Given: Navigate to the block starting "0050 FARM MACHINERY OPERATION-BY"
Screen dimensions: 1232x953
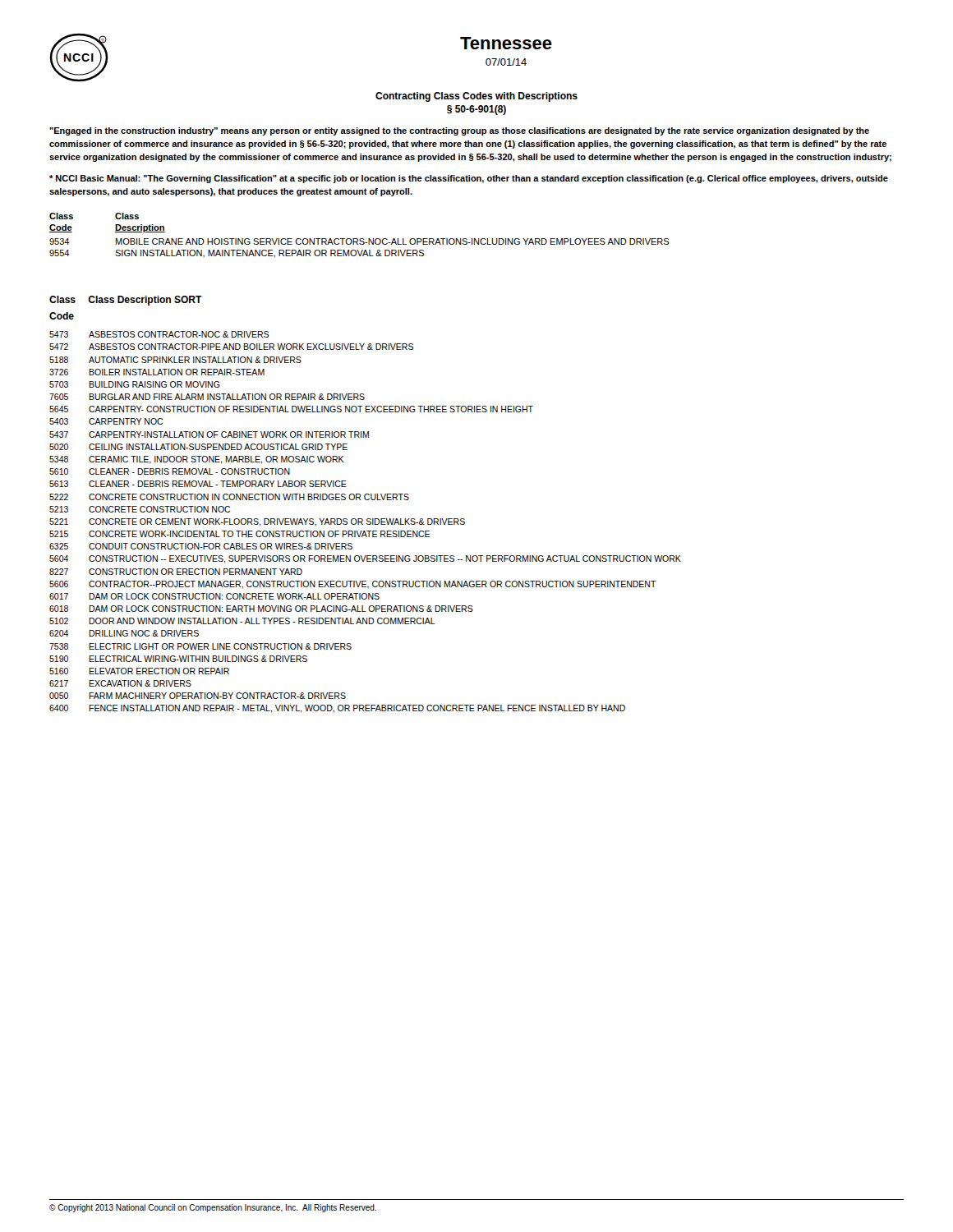Looking at the screenshot, I should (476, 696).
